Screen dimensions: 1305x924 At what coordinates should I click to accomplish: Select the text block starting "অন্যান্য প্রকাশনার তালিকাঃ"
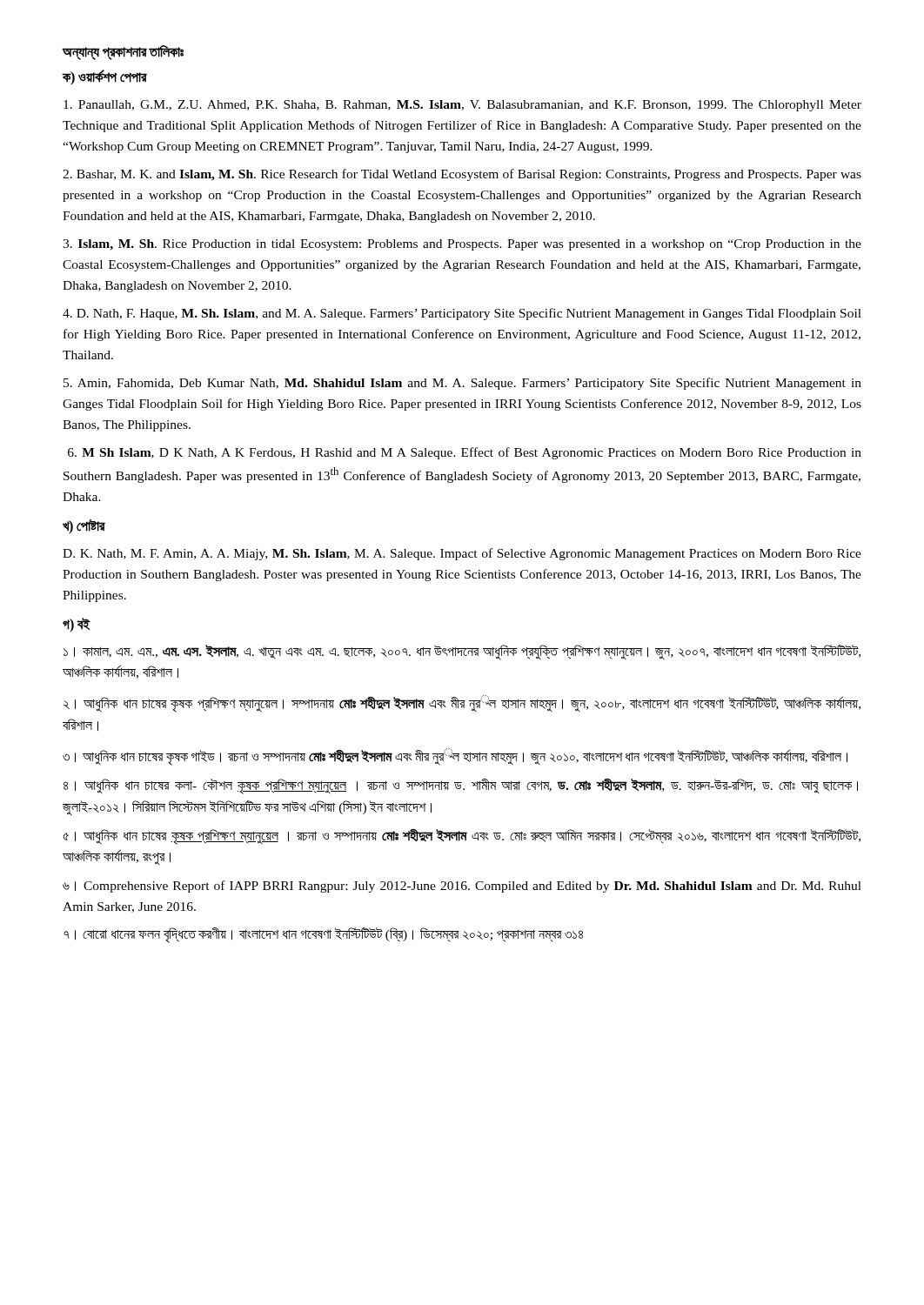(123, 52)
